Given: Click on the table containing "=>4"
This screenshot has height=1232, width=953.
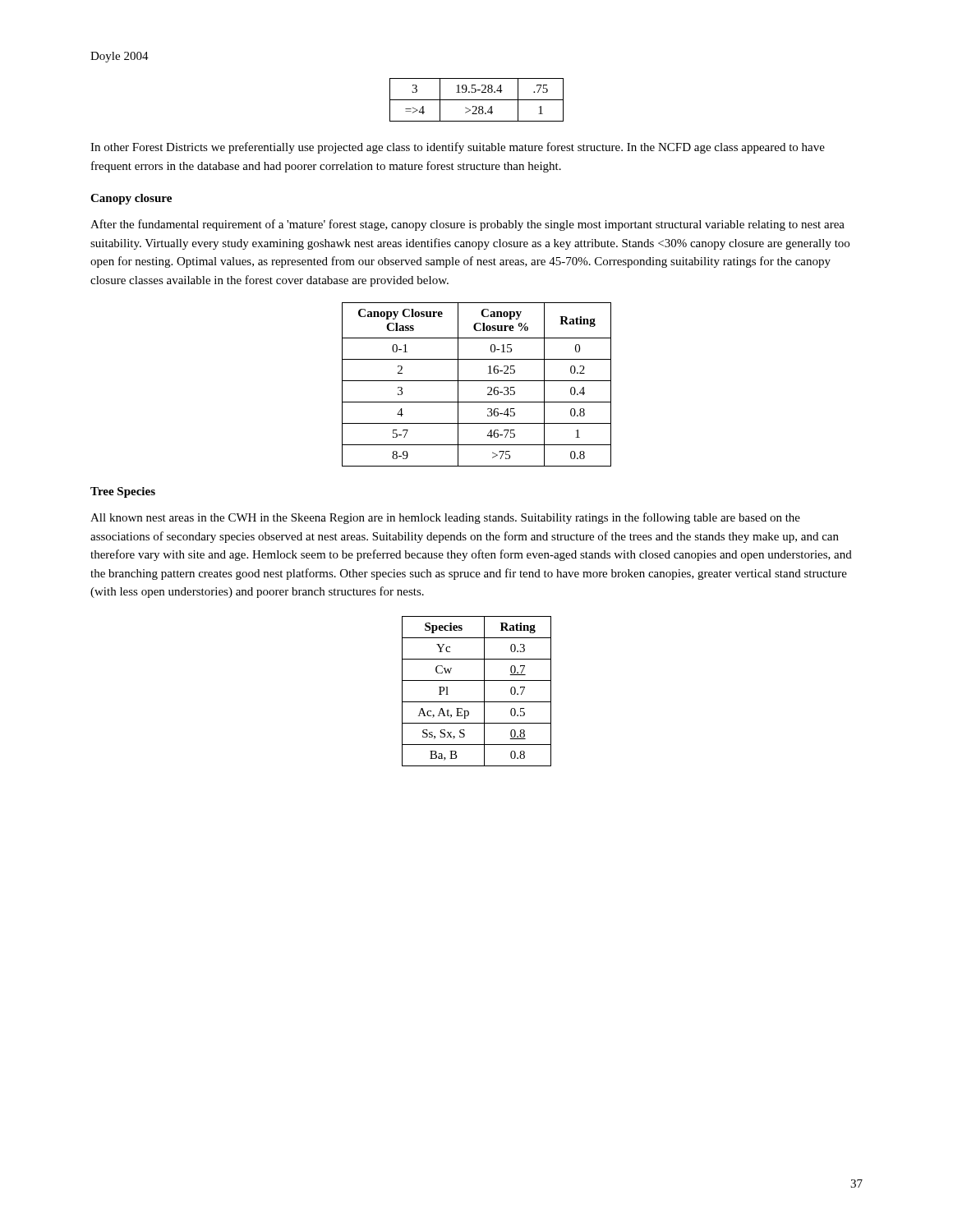Looking at the screenshot, I should pyautogui.click(x=476, y=100).
